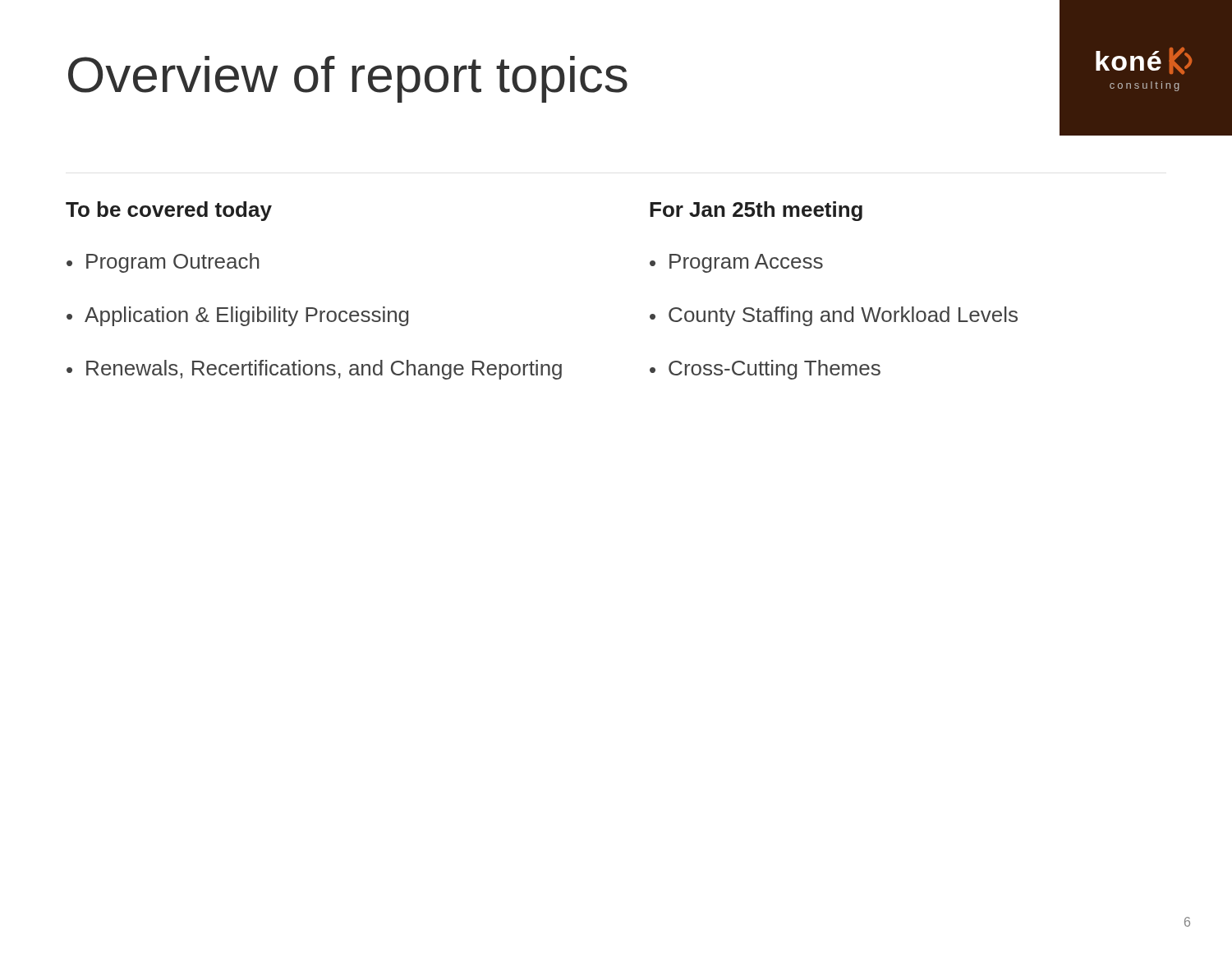Click where it says "• Program Access"
1232x953 pixels.
pos(736,263)
